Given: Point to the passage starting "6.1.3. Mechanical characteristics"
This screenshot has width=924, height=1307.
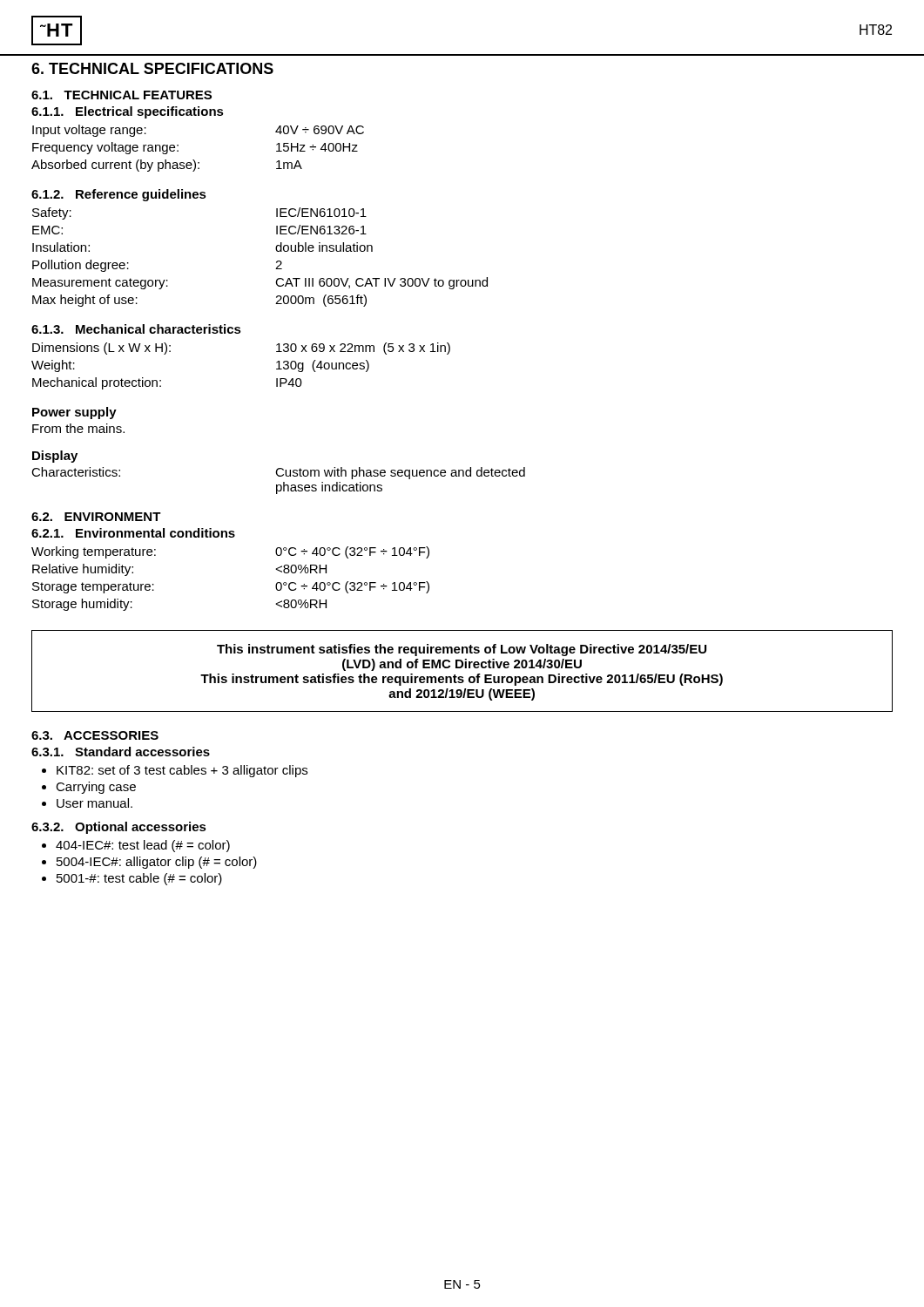Looking at the screenshot, I should pyautogui.click(x=136, y=329).
